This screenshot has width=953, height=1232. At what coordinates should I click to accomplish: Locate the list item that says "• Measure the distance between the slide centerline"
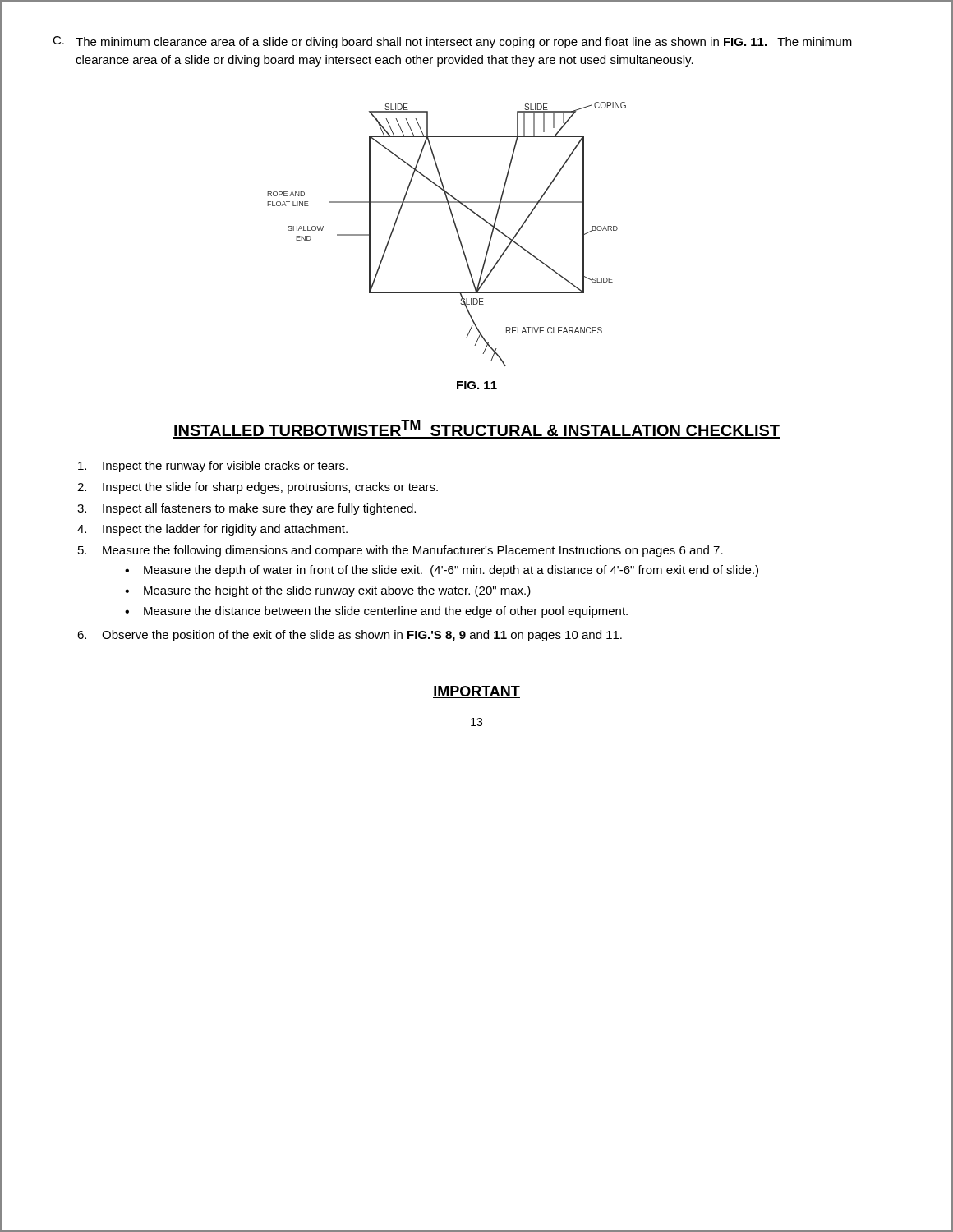[x=377, y=612]
